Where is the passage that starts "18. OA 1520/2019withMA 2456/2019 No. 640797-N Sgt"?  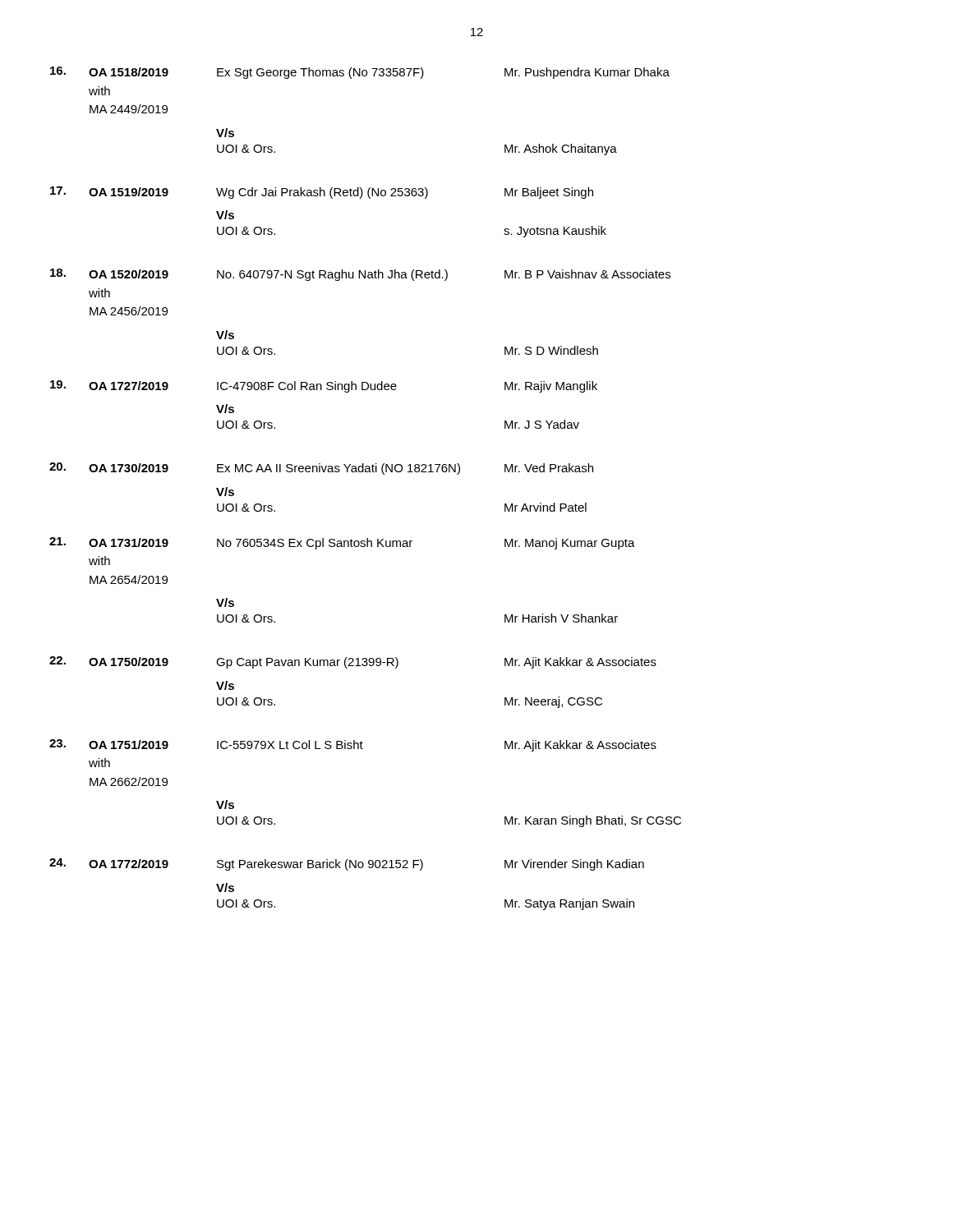point(360,275)
